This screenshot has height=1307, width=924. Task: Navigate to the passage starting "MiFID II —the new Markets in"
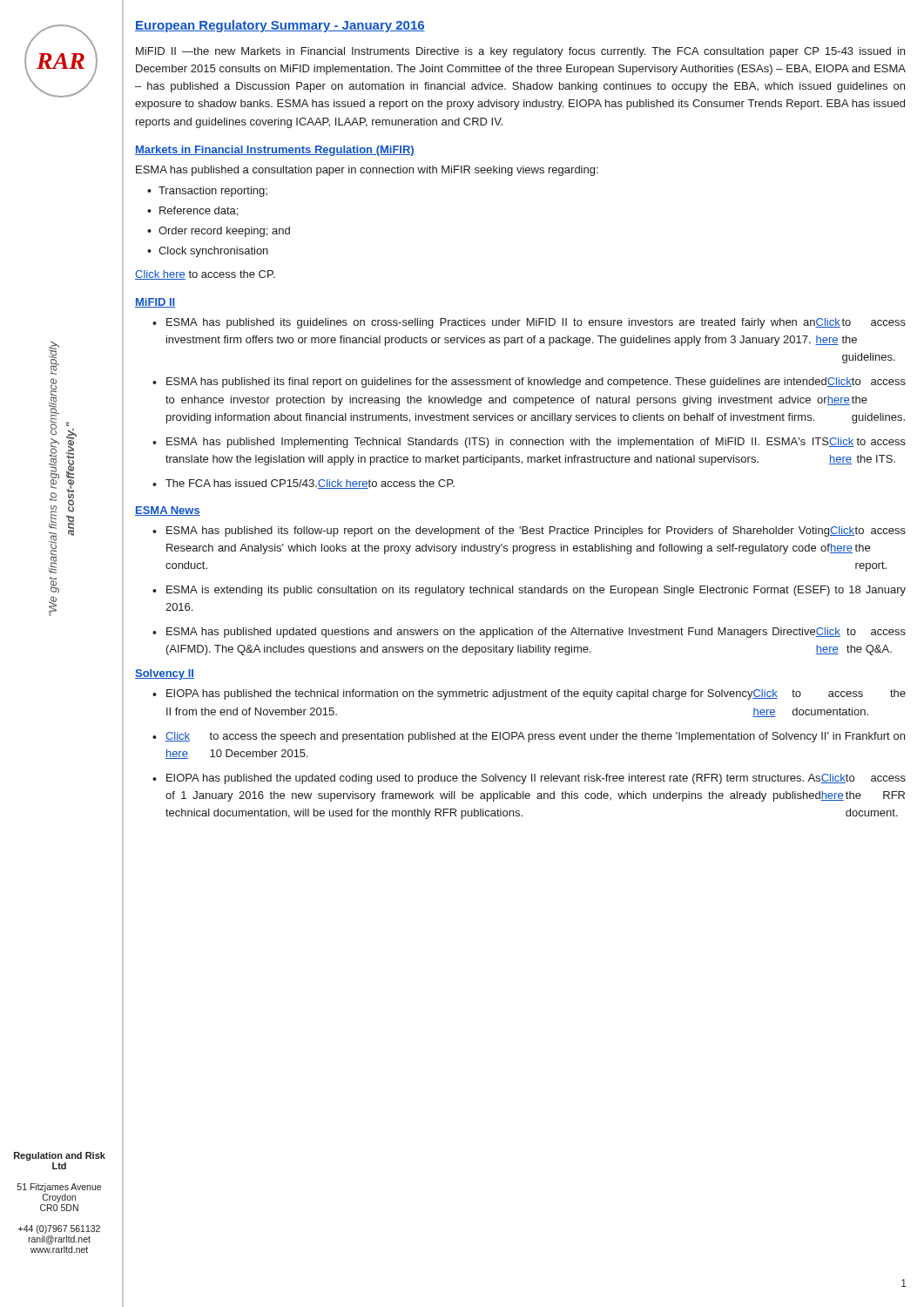[520, 86]
